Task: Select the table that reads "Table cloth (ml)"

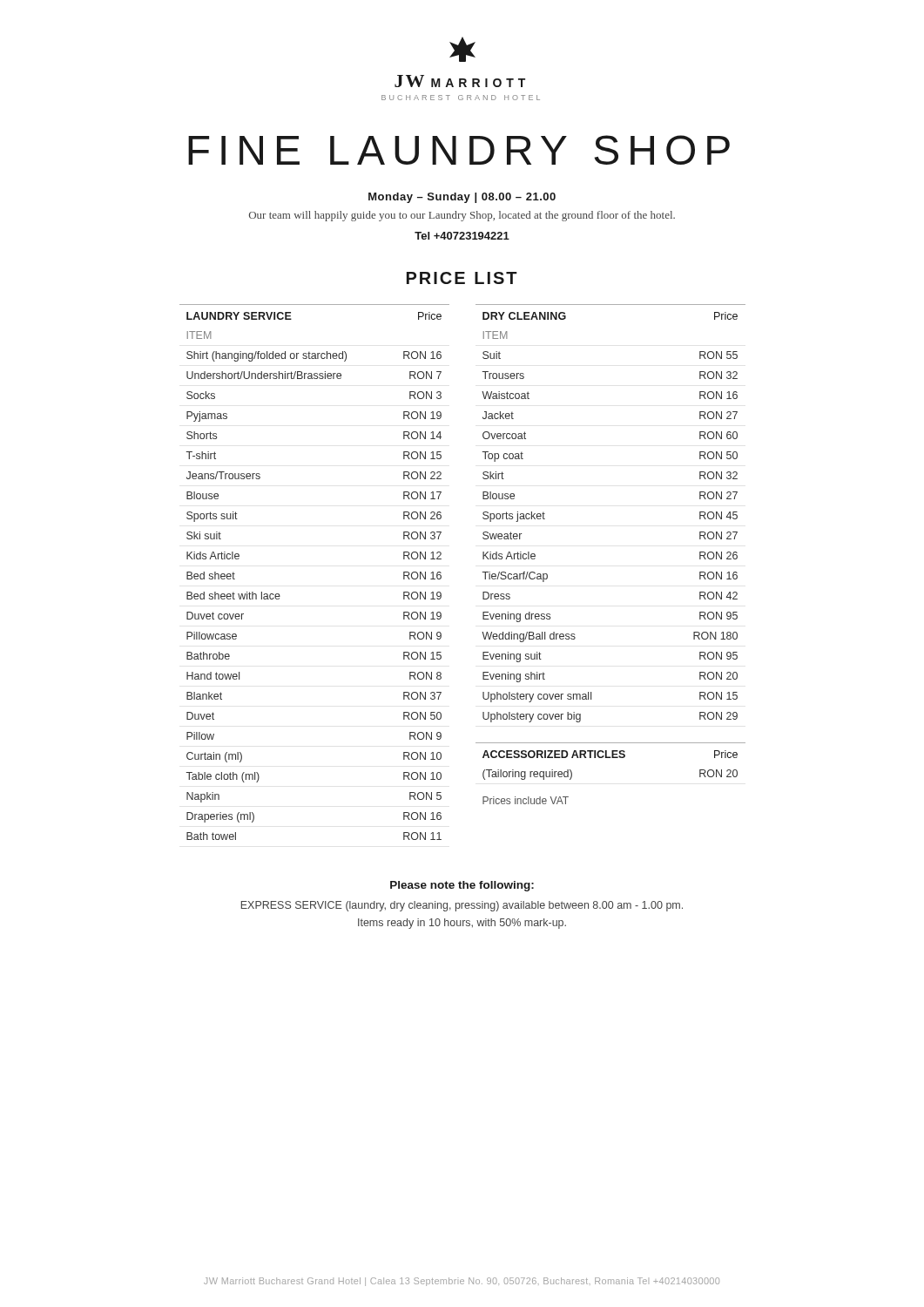Action: [314, 576]
